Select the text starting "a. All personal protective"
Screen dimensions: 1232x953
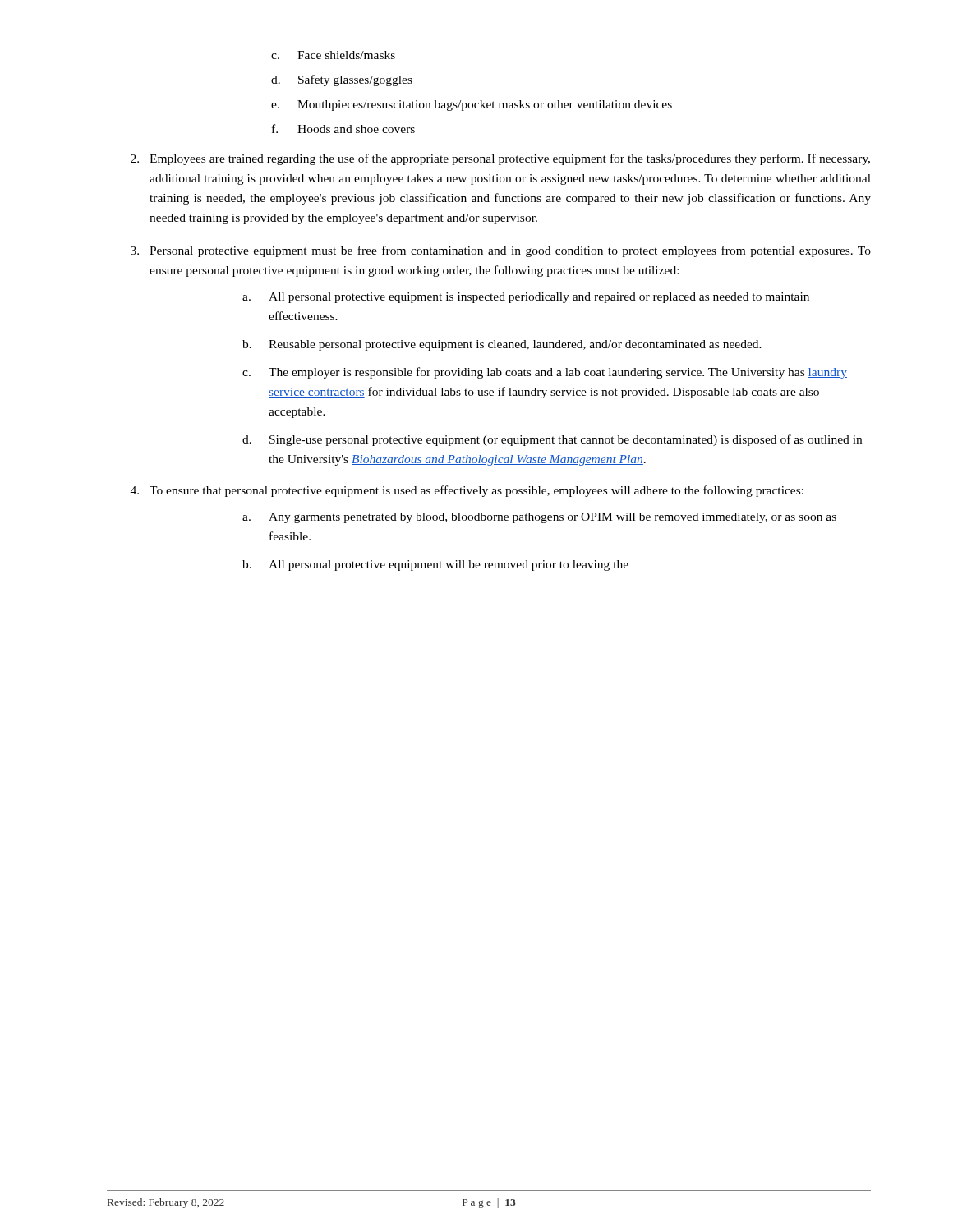pos(557,307)
